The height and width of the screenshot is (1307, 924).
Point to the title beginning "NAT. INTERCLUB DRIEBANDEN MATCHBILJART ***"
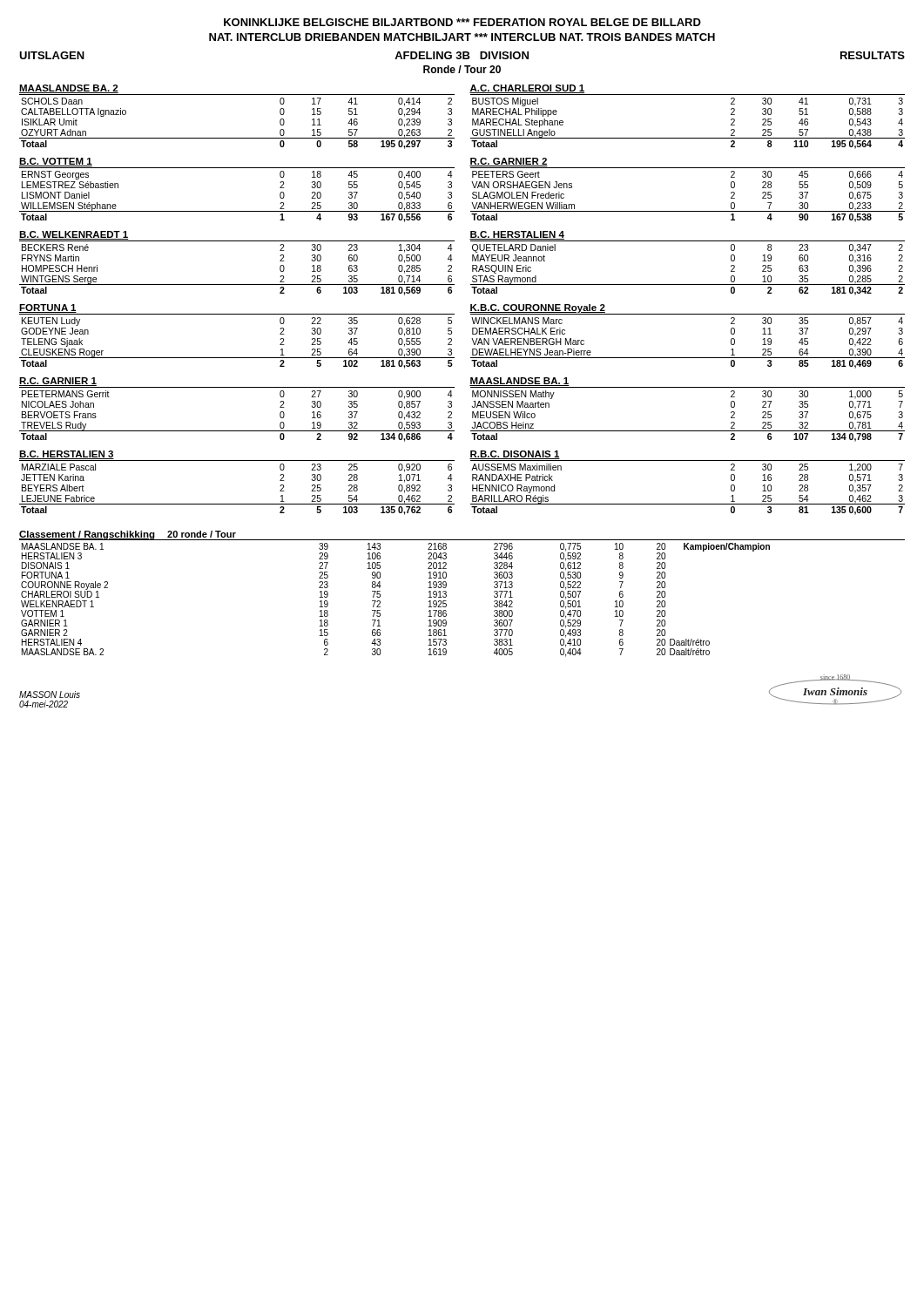[x=462, y=37]
